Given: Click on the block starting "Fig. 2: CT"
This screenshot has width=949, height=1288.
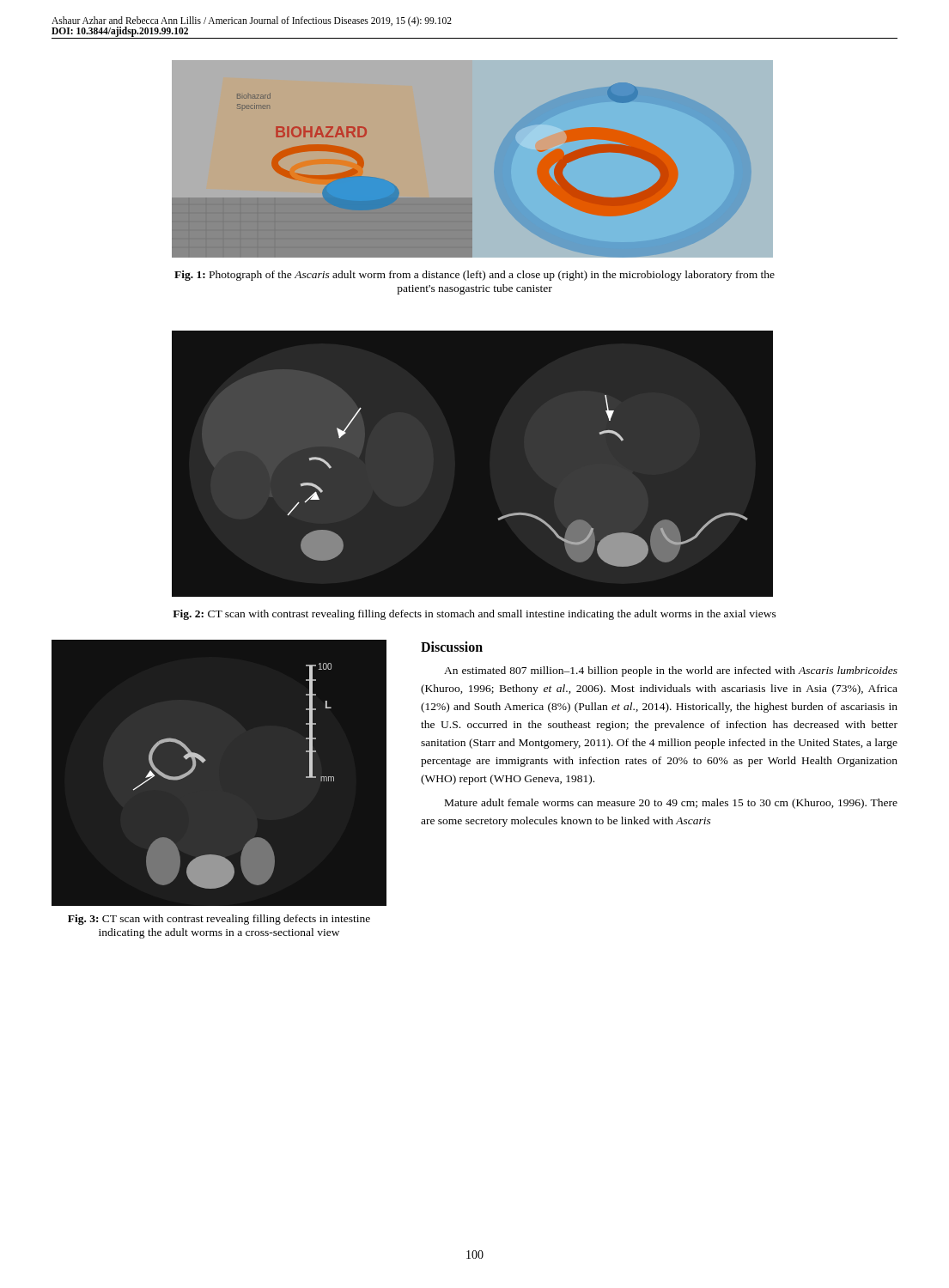Looking at the screenshot, I should click(474, 613).
